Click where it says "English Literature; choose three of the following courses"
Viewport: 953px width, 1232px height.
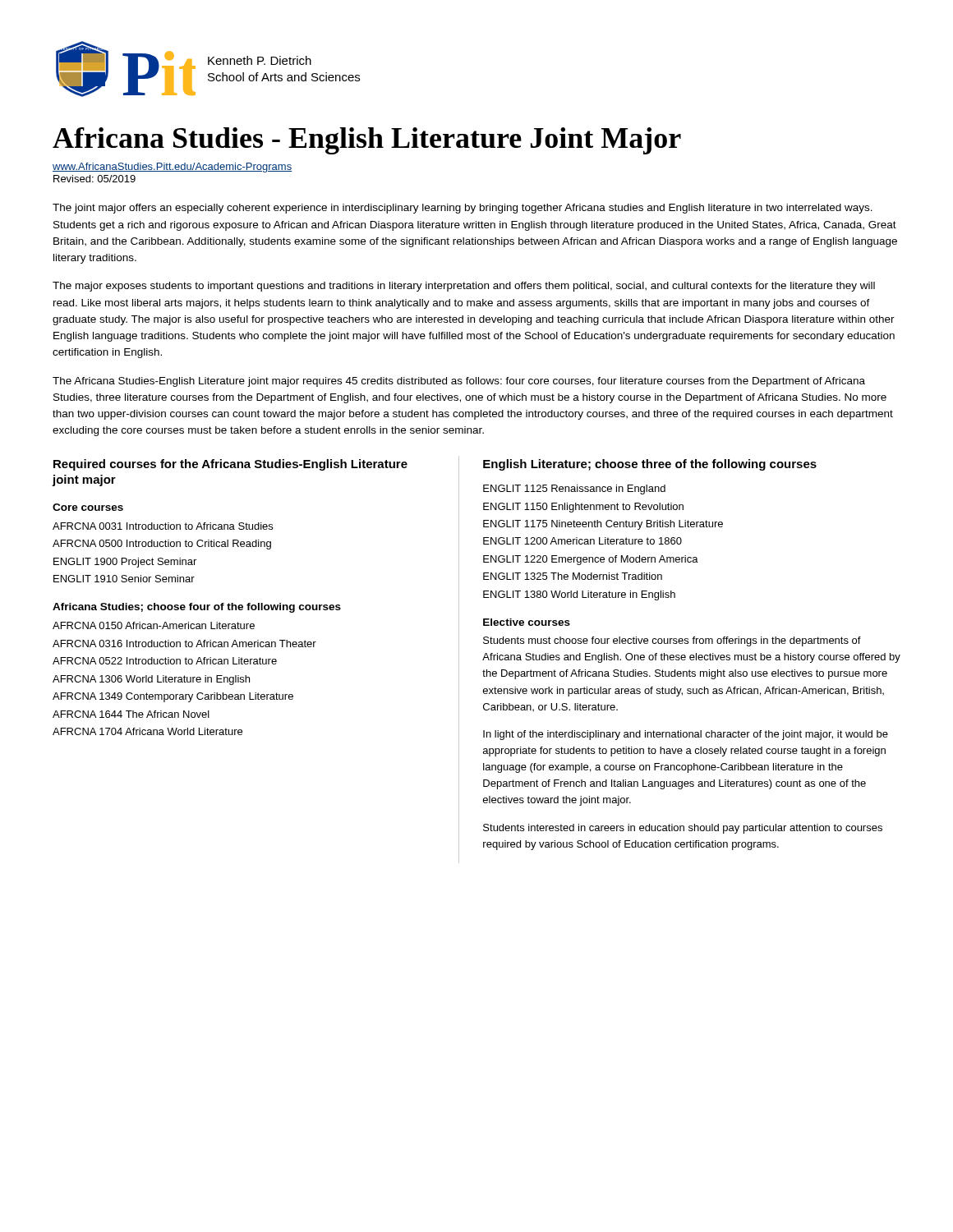click(650, 463)
